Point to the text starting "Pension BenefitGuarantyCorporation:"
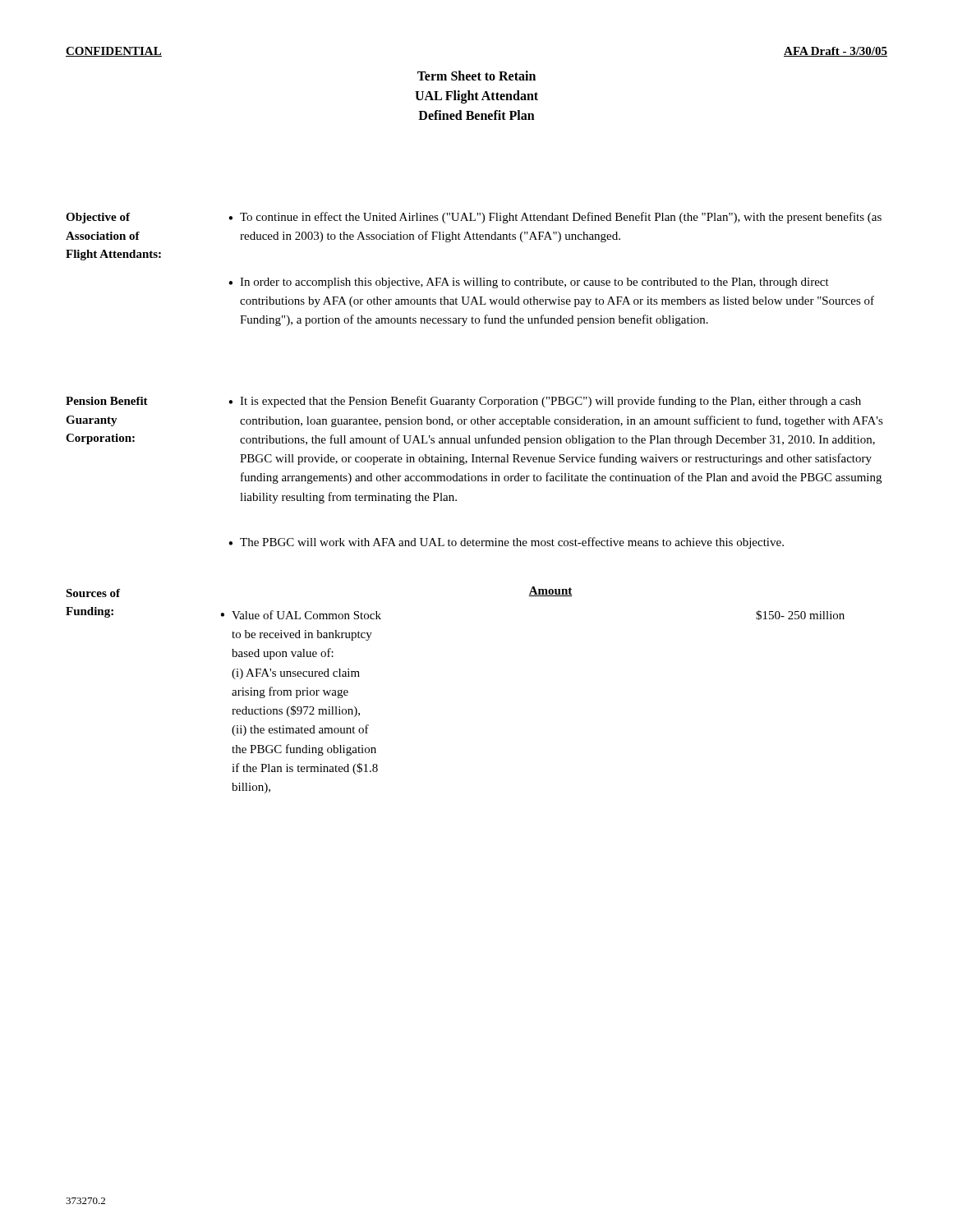953x1232 pixels. tap(107, 419)
